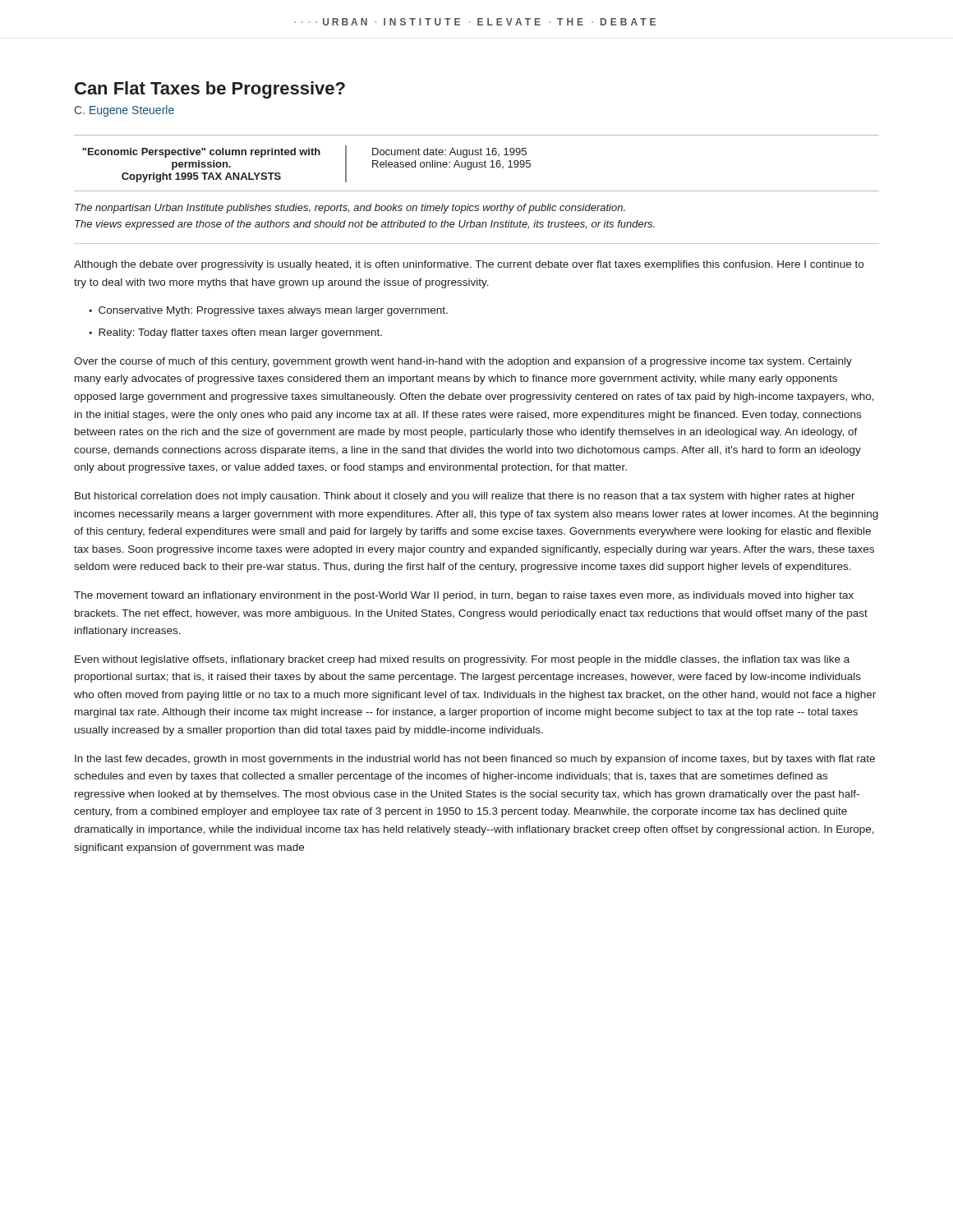Find the title containing "Can Flat Taxes be"
953x1232 pixels.
[x=210, y=88]
